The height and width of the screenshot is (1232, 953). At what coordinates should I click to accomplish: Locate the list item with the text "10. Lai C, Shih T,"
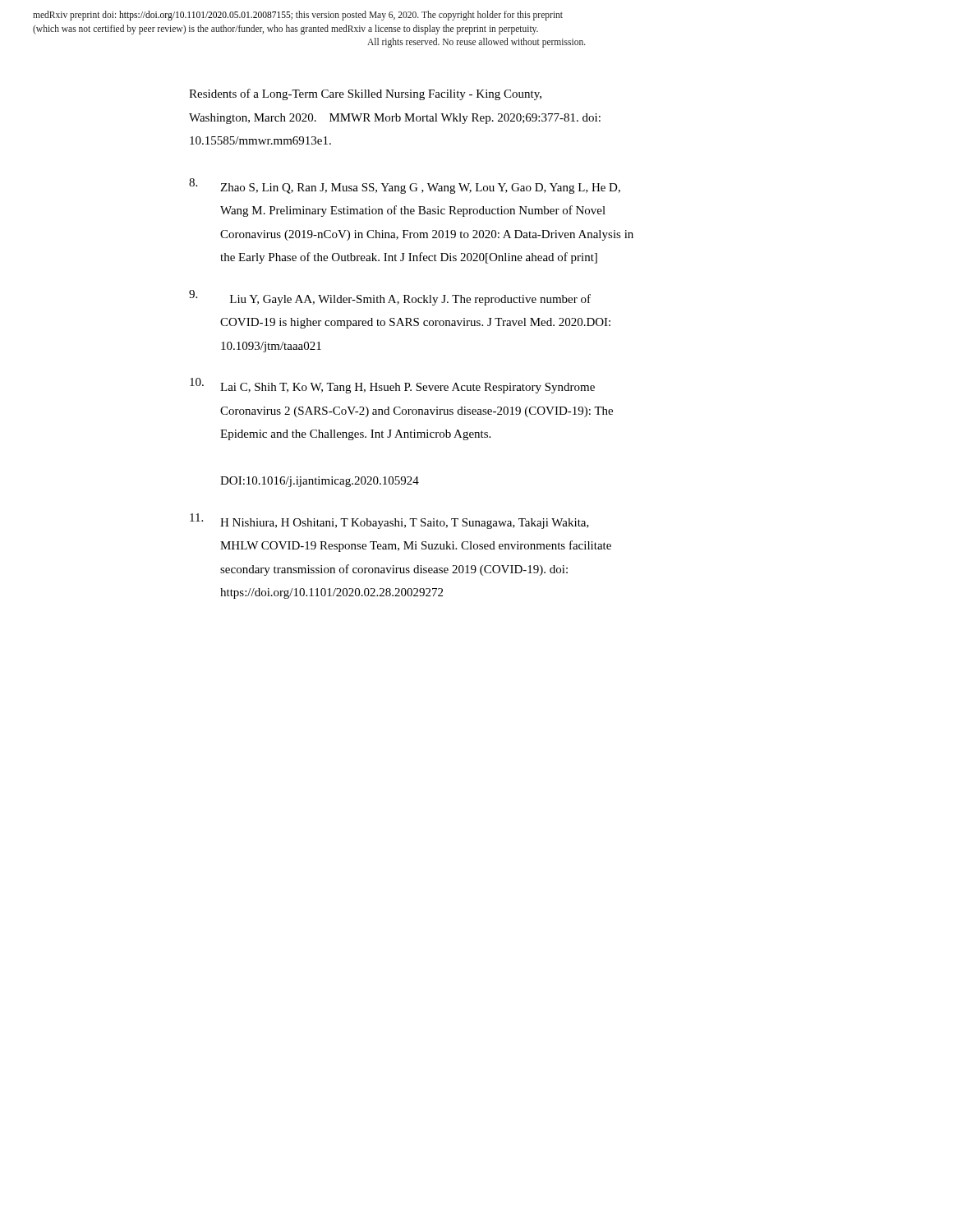392,386
